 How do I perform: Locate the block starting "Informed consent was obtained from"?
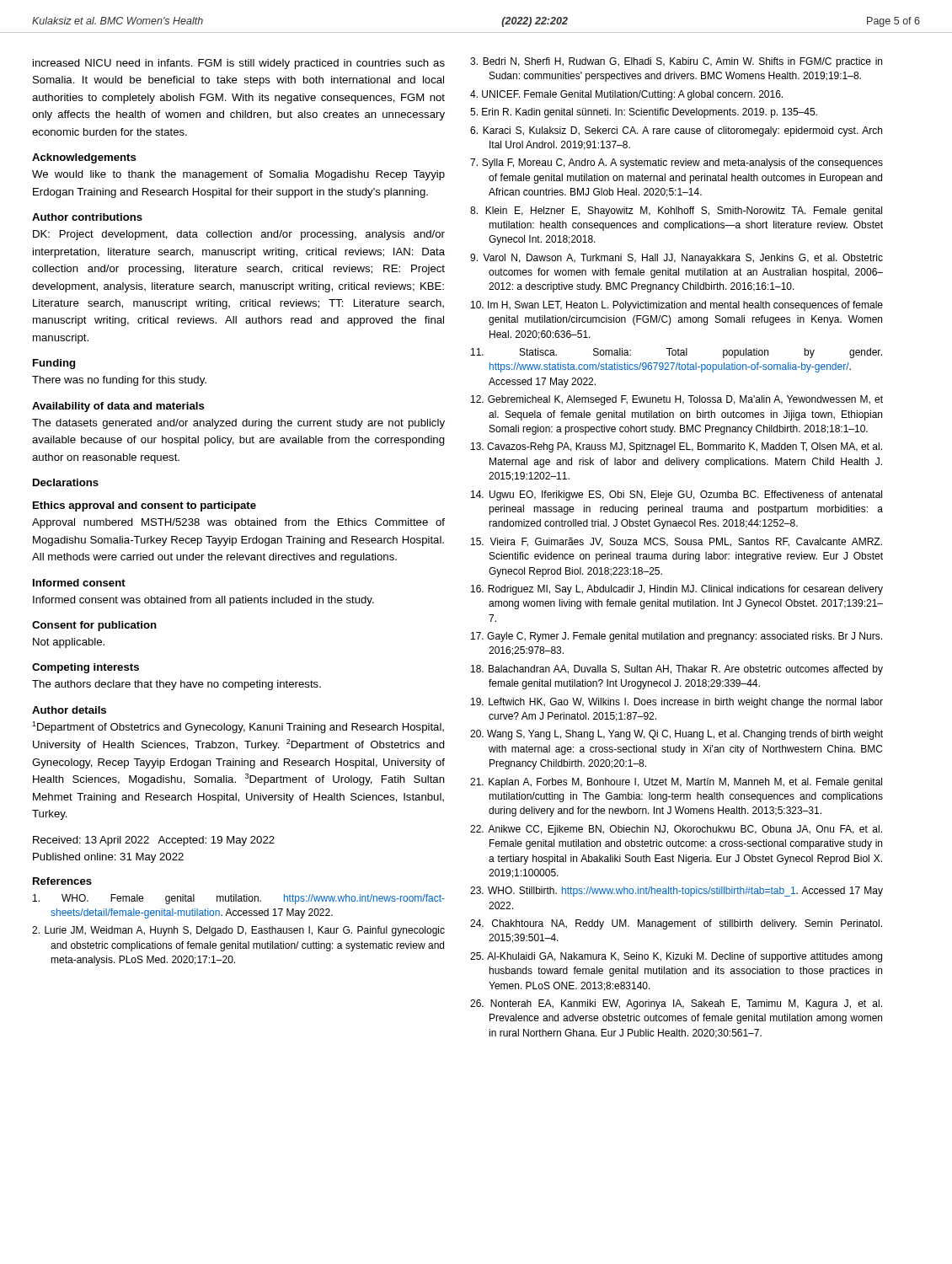203,599
